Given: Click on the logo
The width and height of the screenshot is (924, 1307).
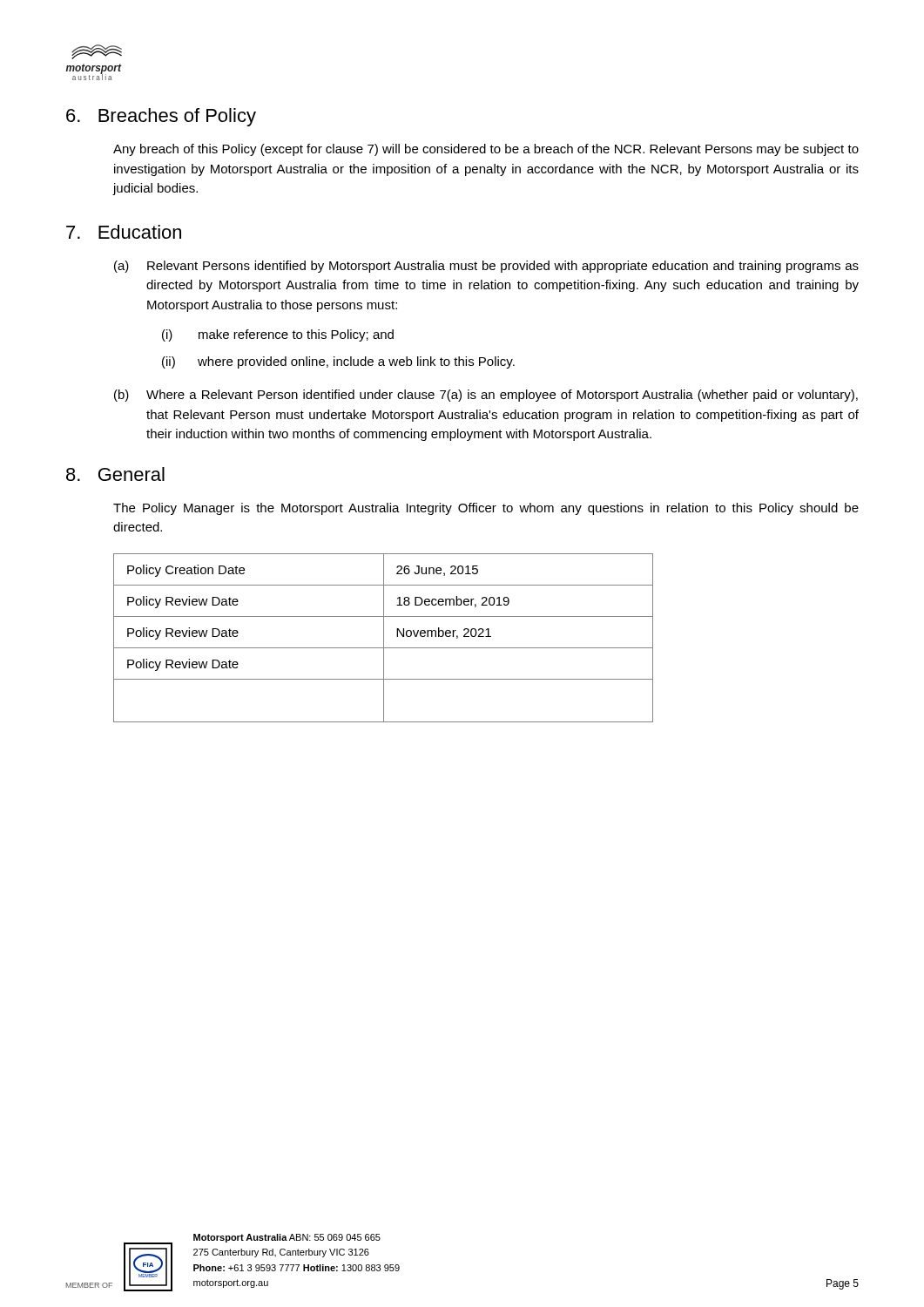Looking at the screenshot, I should 118,60.
